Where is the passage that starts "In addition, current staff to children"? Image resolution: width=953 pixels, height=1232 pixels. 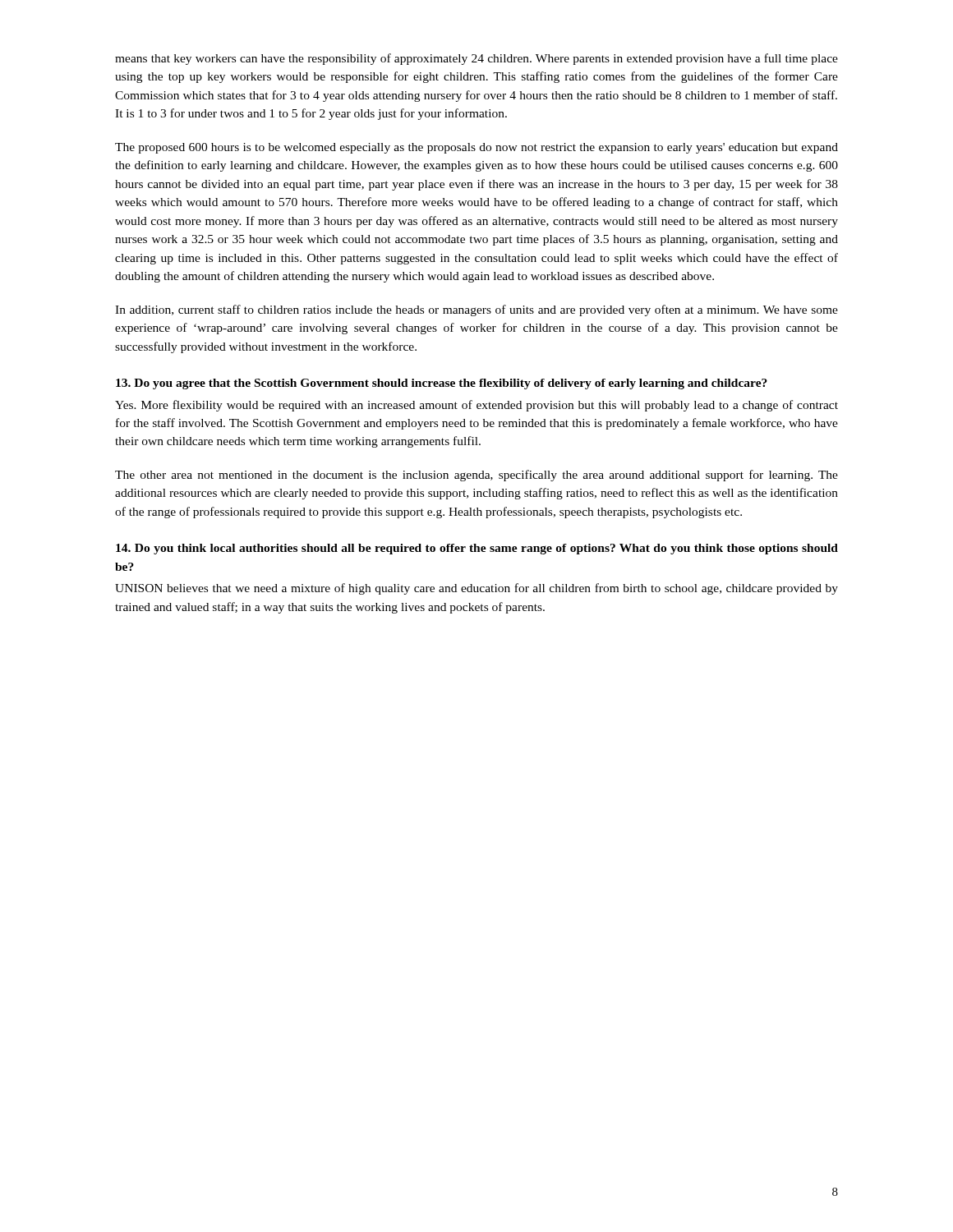pyautogui.click(x=476, y=327)
